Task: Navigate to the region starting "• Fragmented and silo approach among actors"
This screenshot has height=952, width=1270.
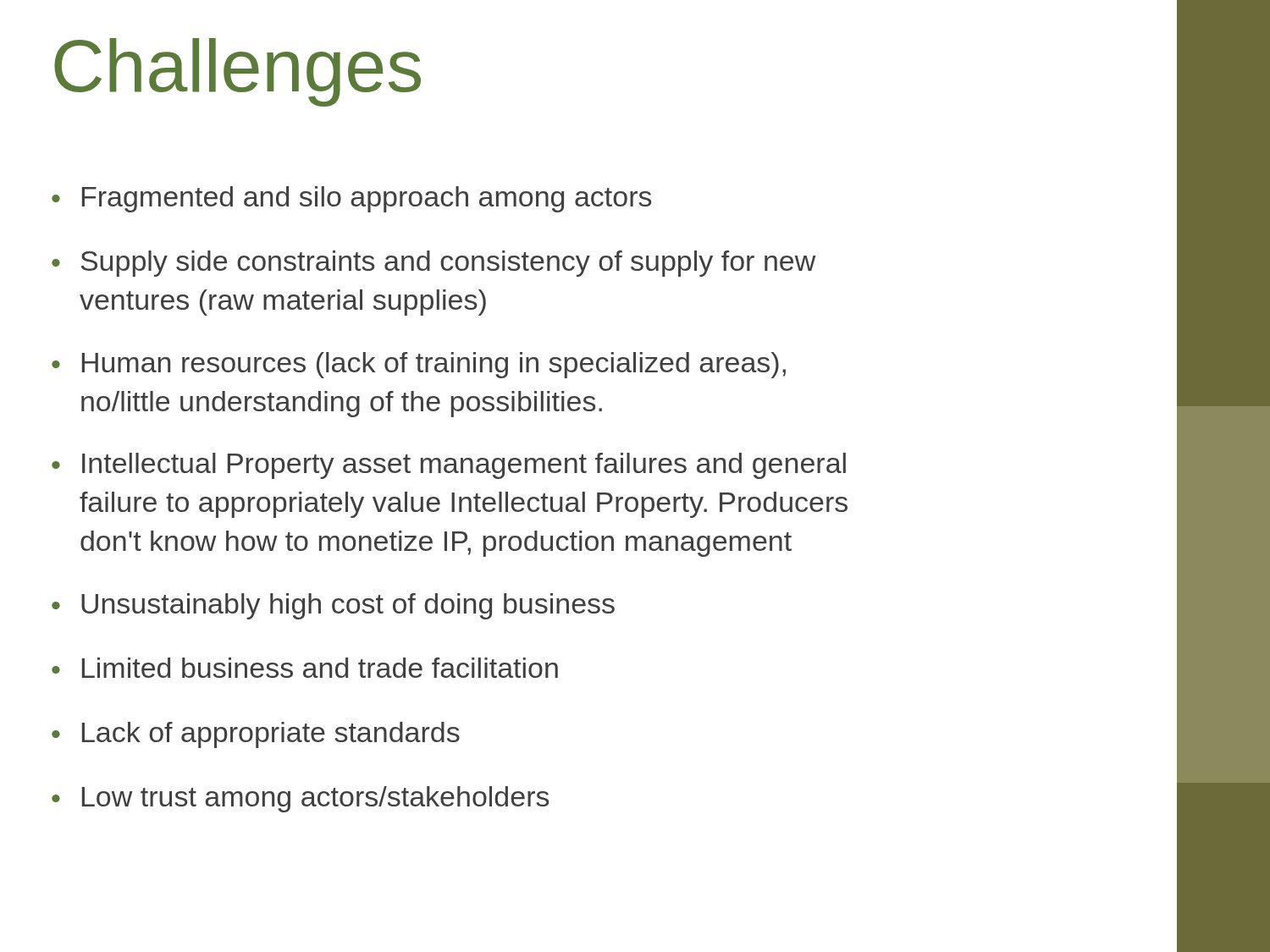Action: [597, 198]
